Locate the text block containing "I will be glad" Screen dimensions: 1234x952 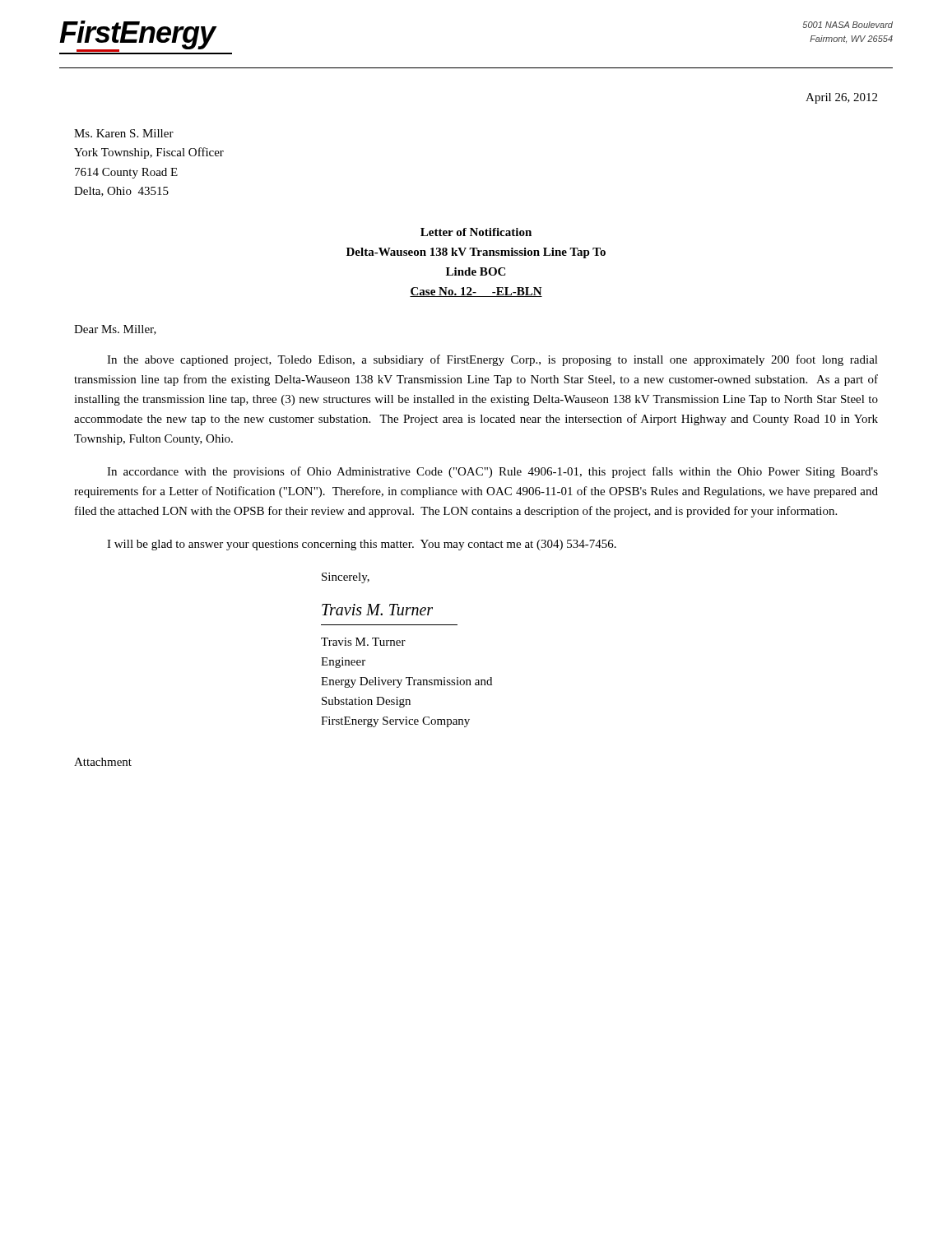pyautogui.click(x=362, y=544)
